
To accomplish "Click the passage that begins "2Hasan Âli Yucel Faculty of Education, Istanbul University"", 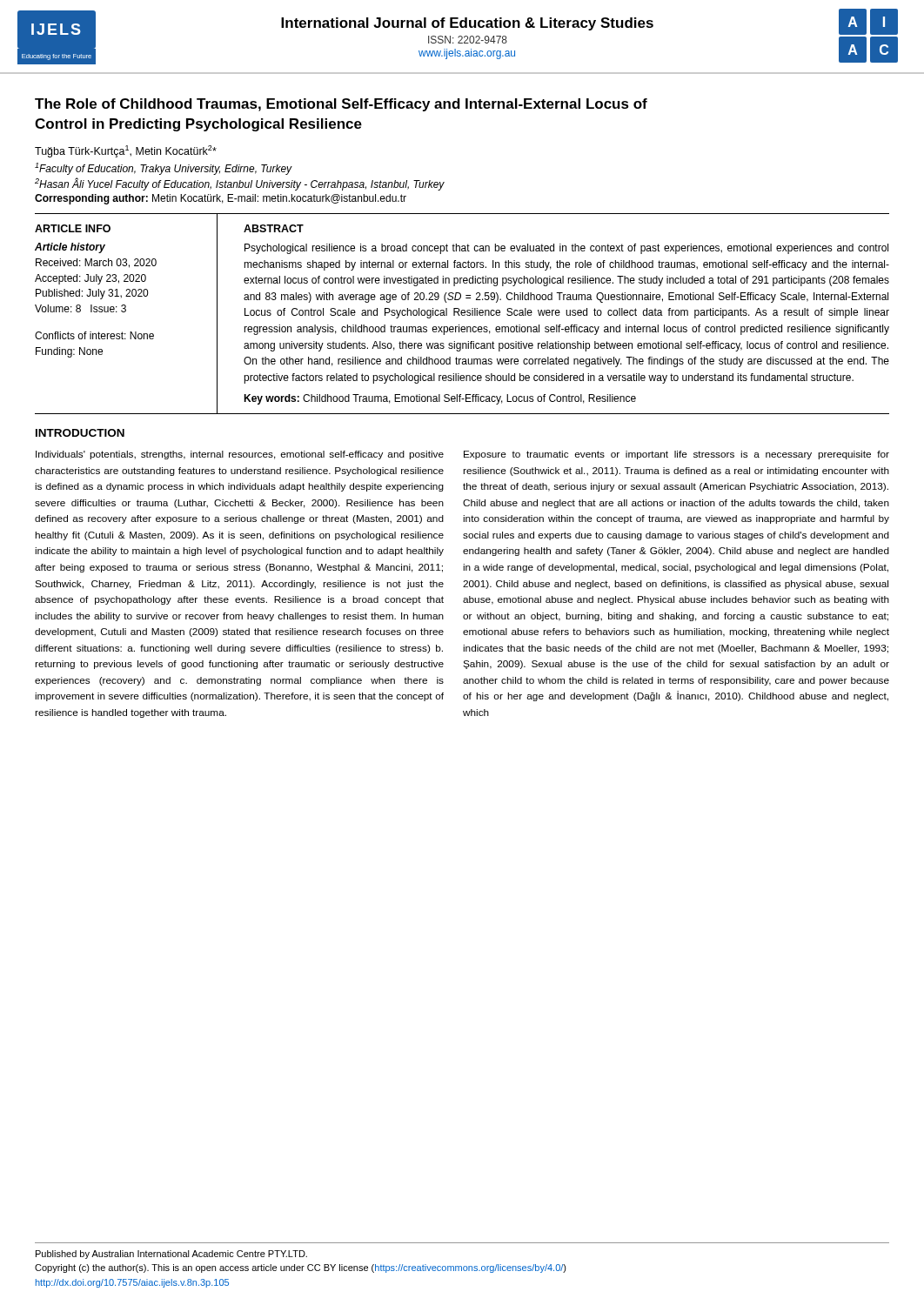I will coord(239,184).
